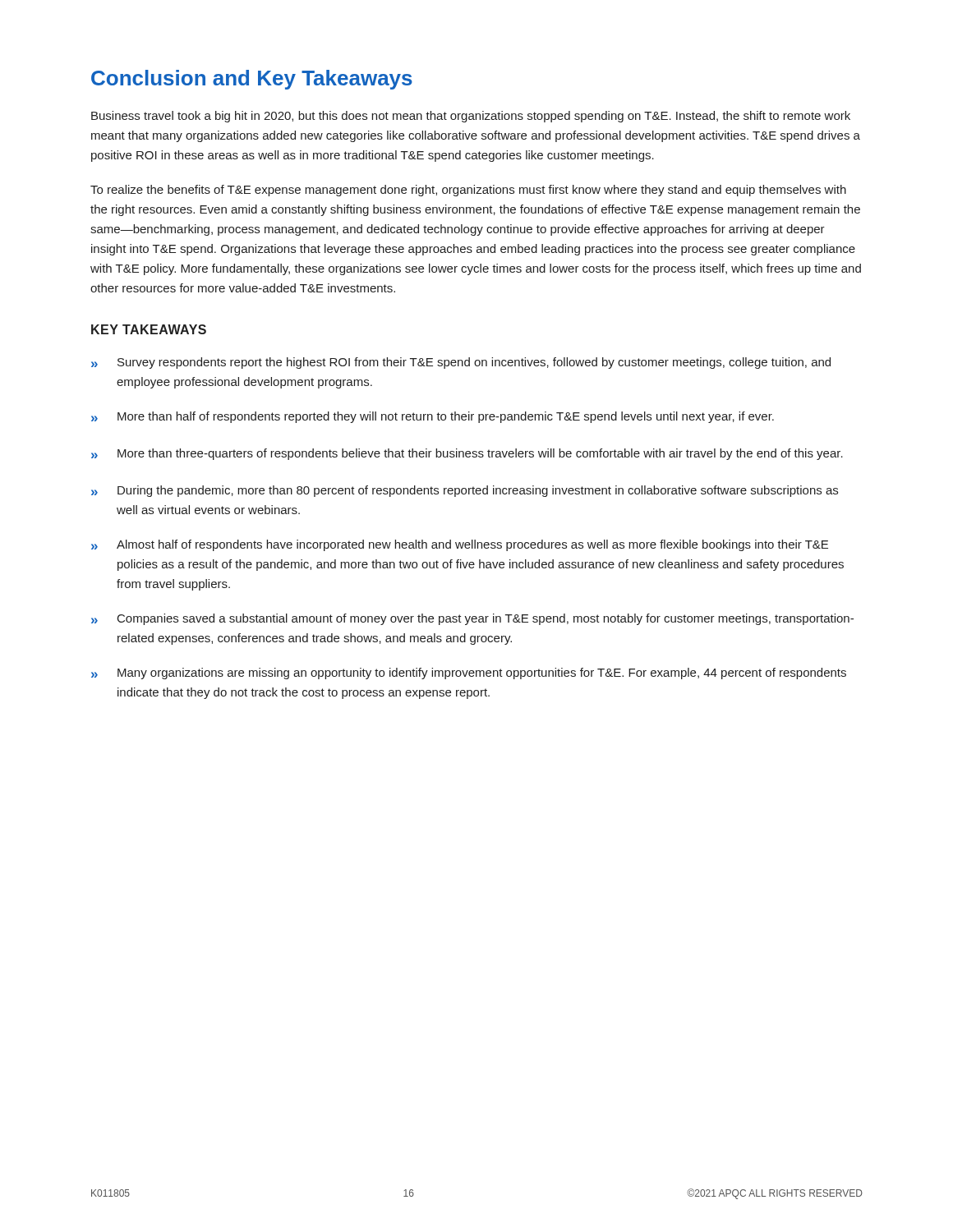The width and height of the screenshot is (953, 1232).
Task: Find the text block that reads "To realize the benefits of T&E"
Action: [x=476, y=239]
